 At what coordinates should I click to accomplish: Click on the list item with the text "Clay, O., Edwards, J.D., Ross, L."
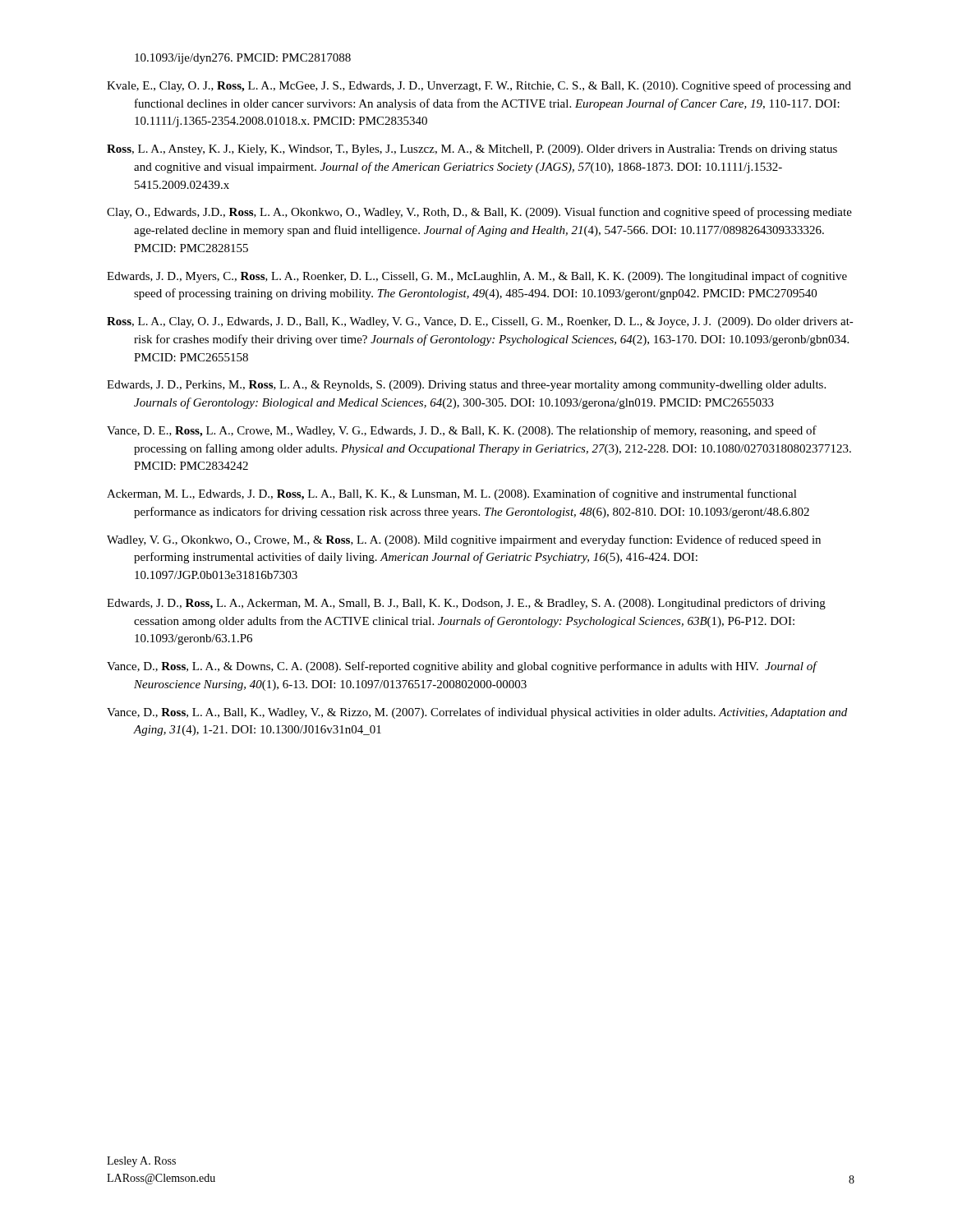point(479,230)
